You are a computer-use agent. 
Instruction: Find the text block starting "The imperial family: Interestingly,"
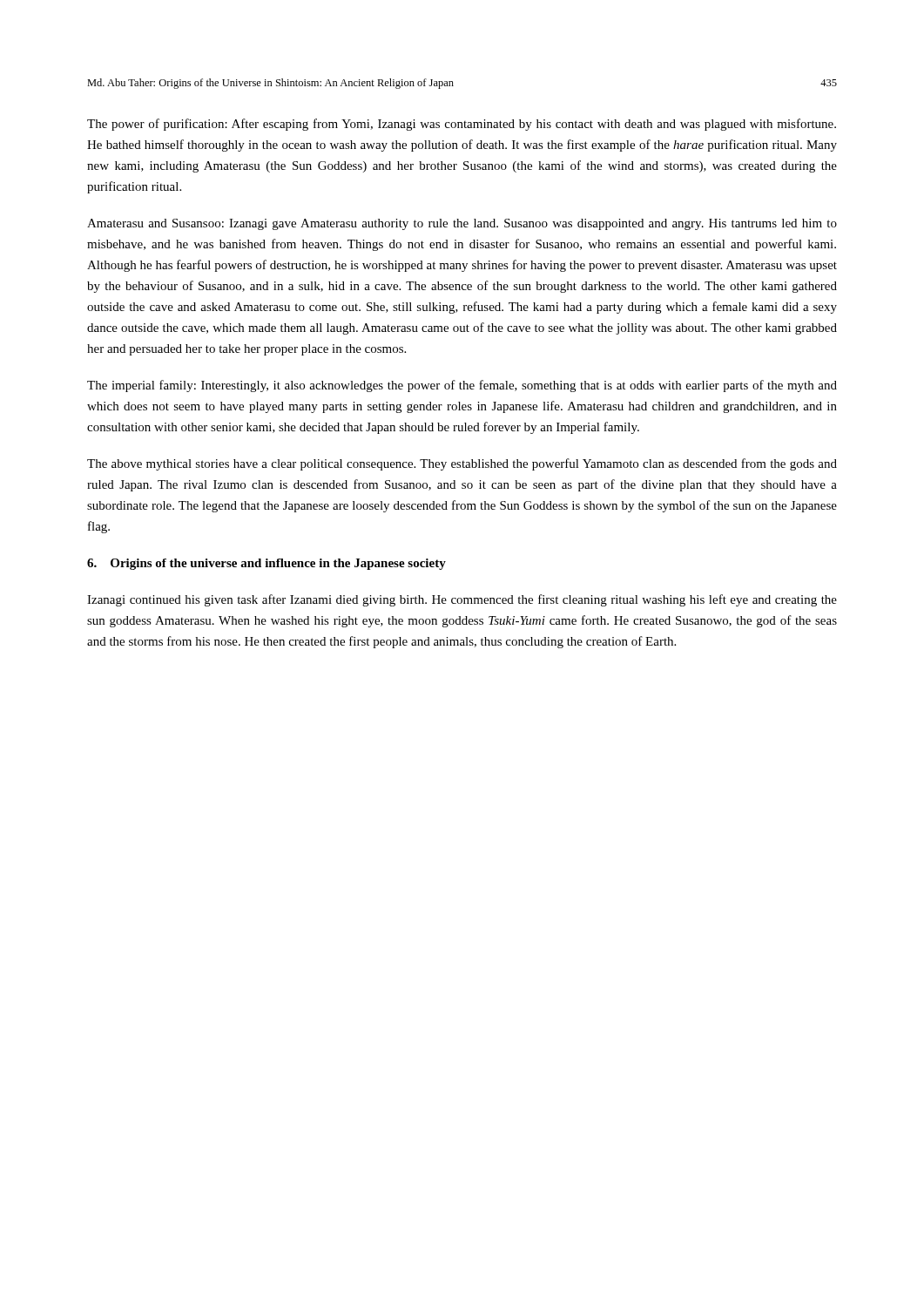click(x=462, y=406)
